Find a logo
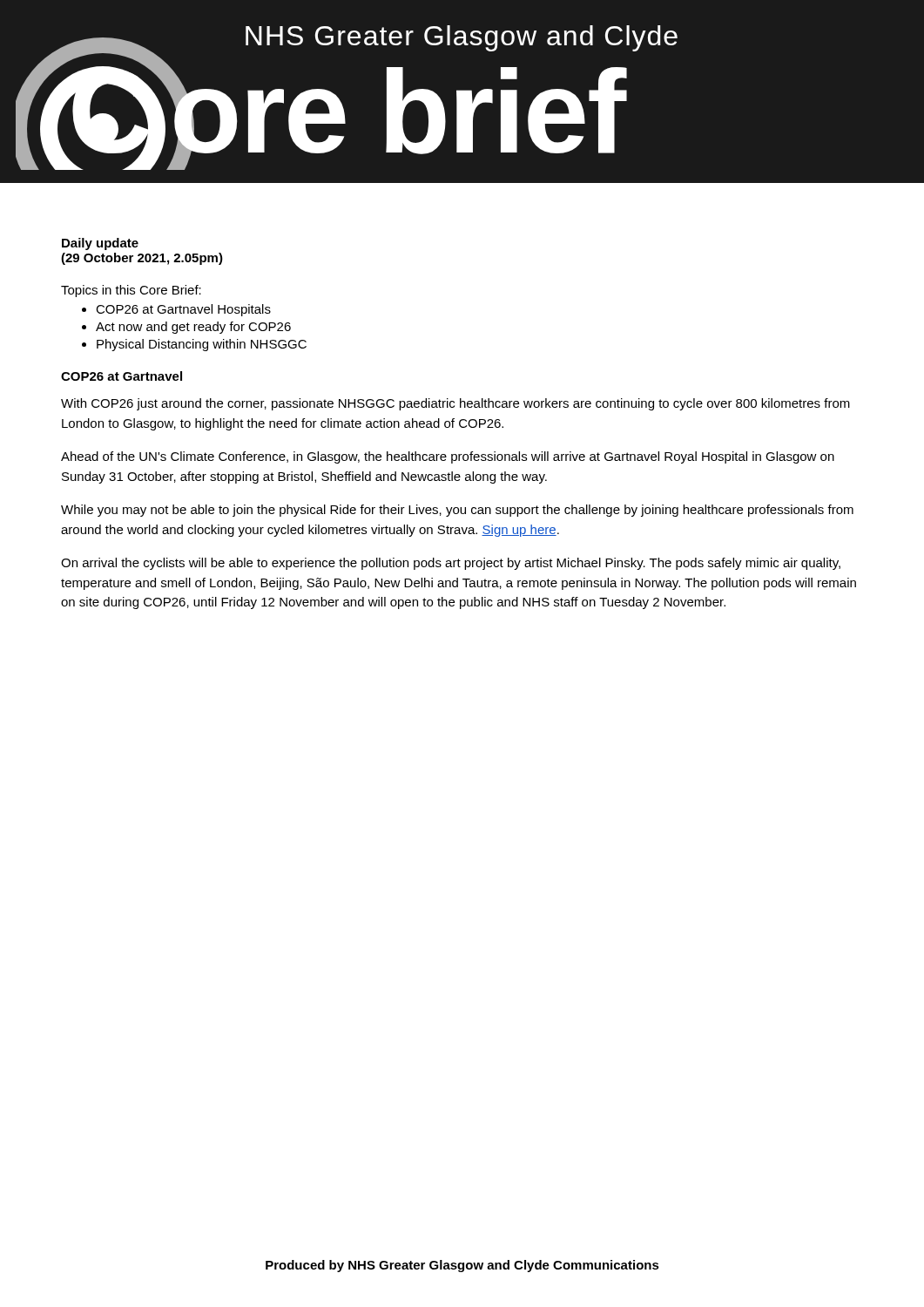Screen dimensions: 1307x924 click(462, 91)
